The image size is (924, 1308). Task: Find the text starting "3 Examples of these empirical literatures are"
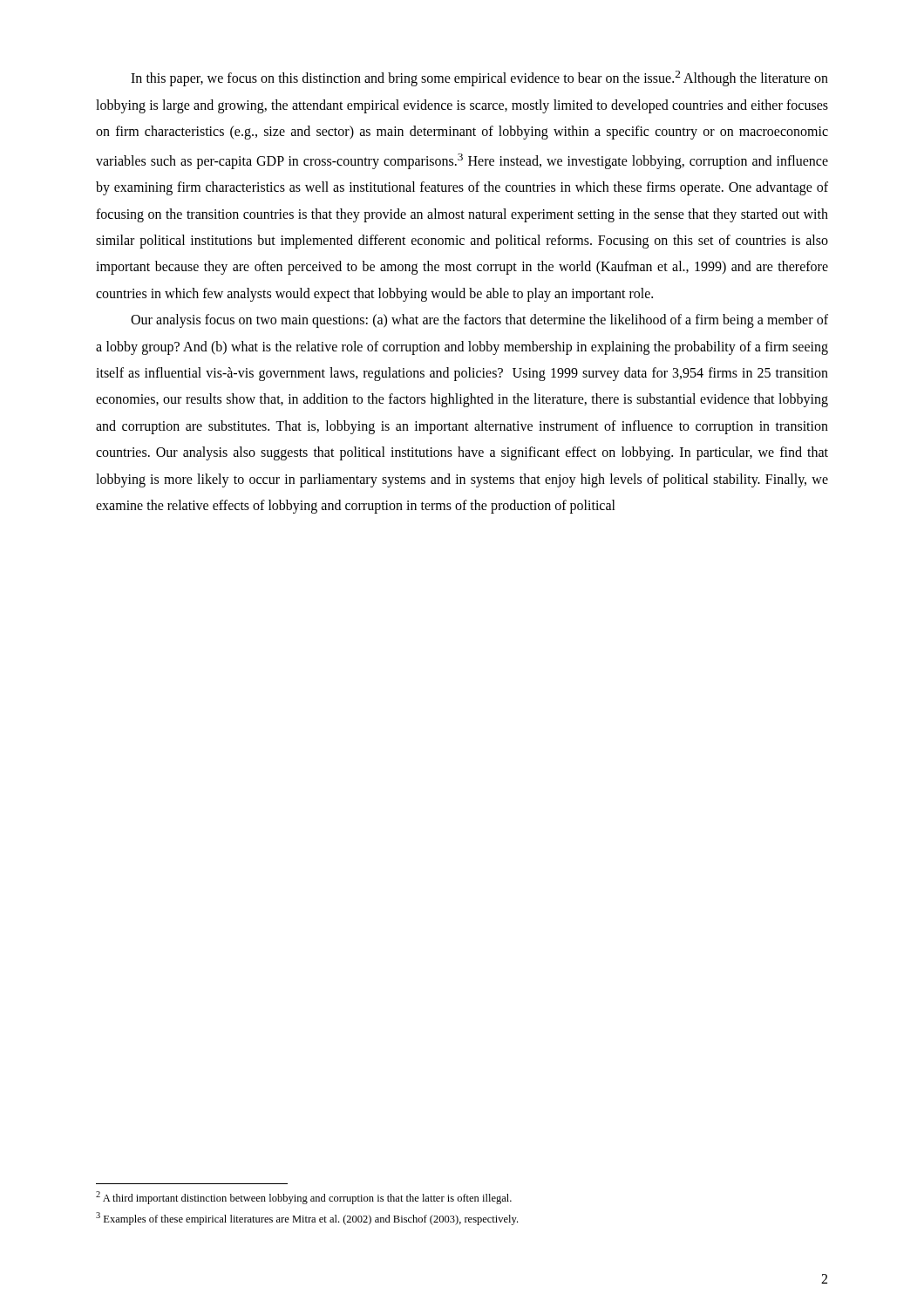307,1218
